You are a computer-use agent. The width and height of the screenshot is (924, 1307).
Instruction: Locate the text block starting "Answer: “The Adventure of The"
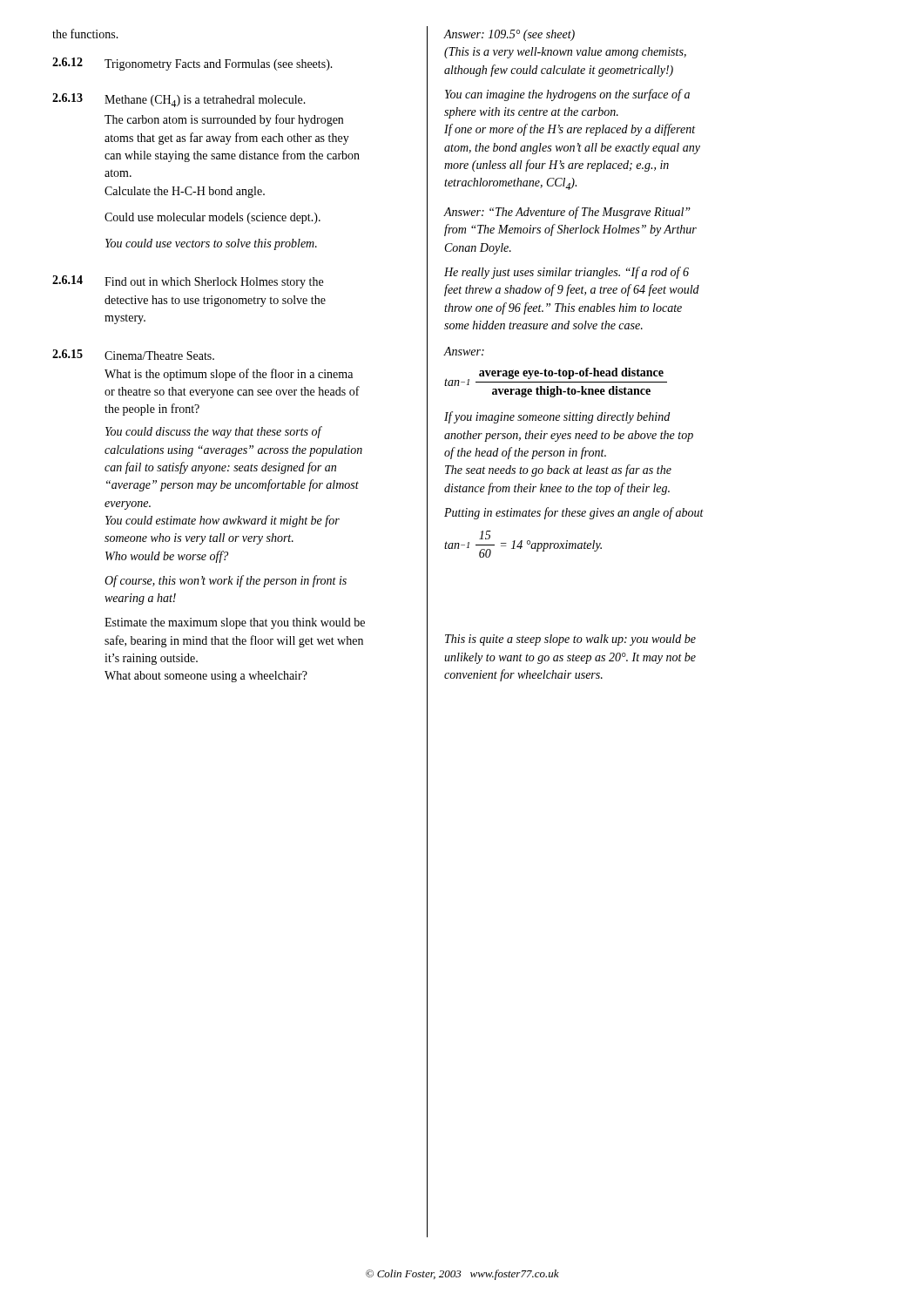coord(666,269)
